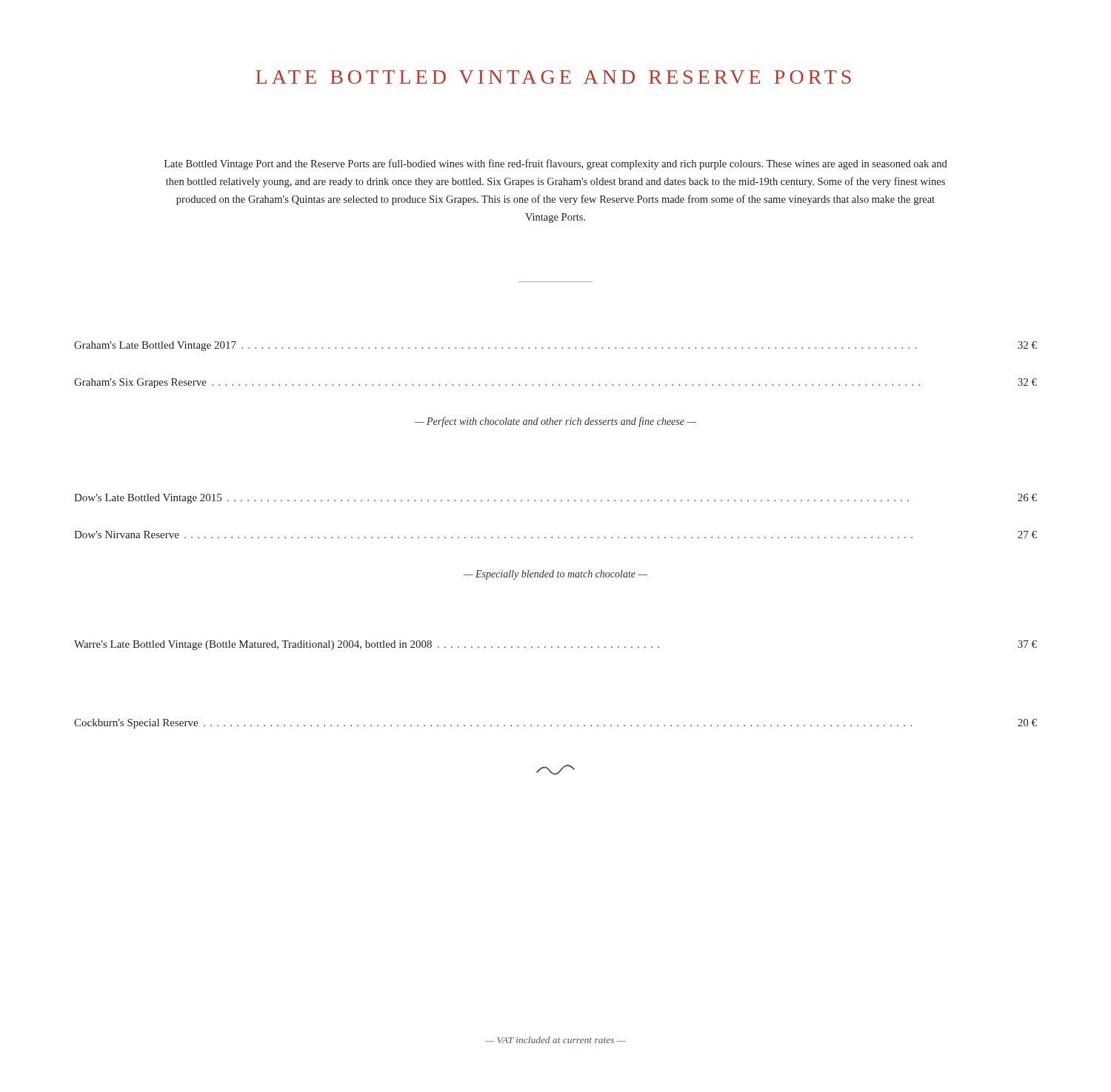Find the region starting "— Perfect with chocolate and other rich desserts"
The image size is (1111, 1092).
pos(556,422)
